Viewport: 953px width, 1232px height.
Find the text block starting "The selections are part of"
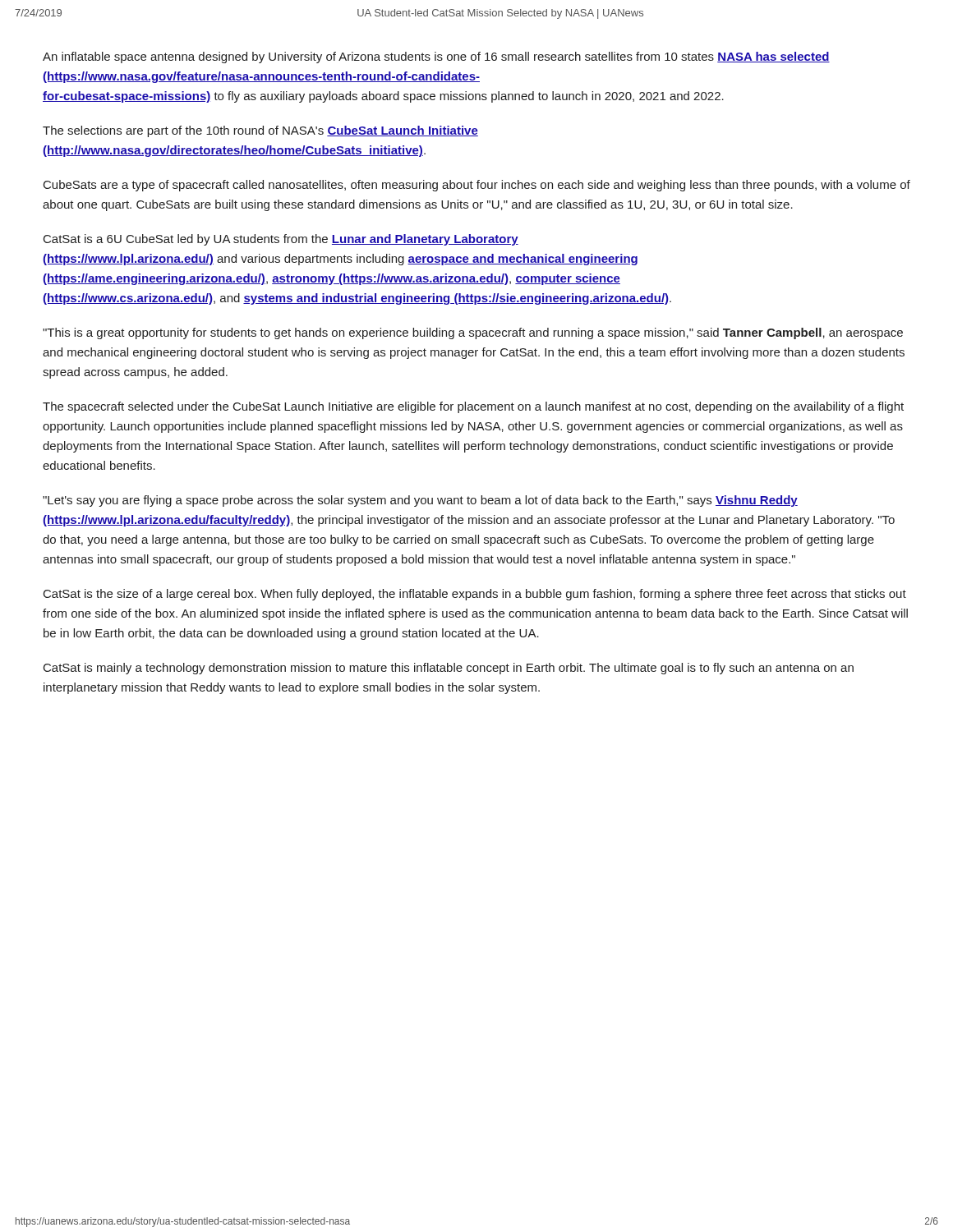point(476,140)
